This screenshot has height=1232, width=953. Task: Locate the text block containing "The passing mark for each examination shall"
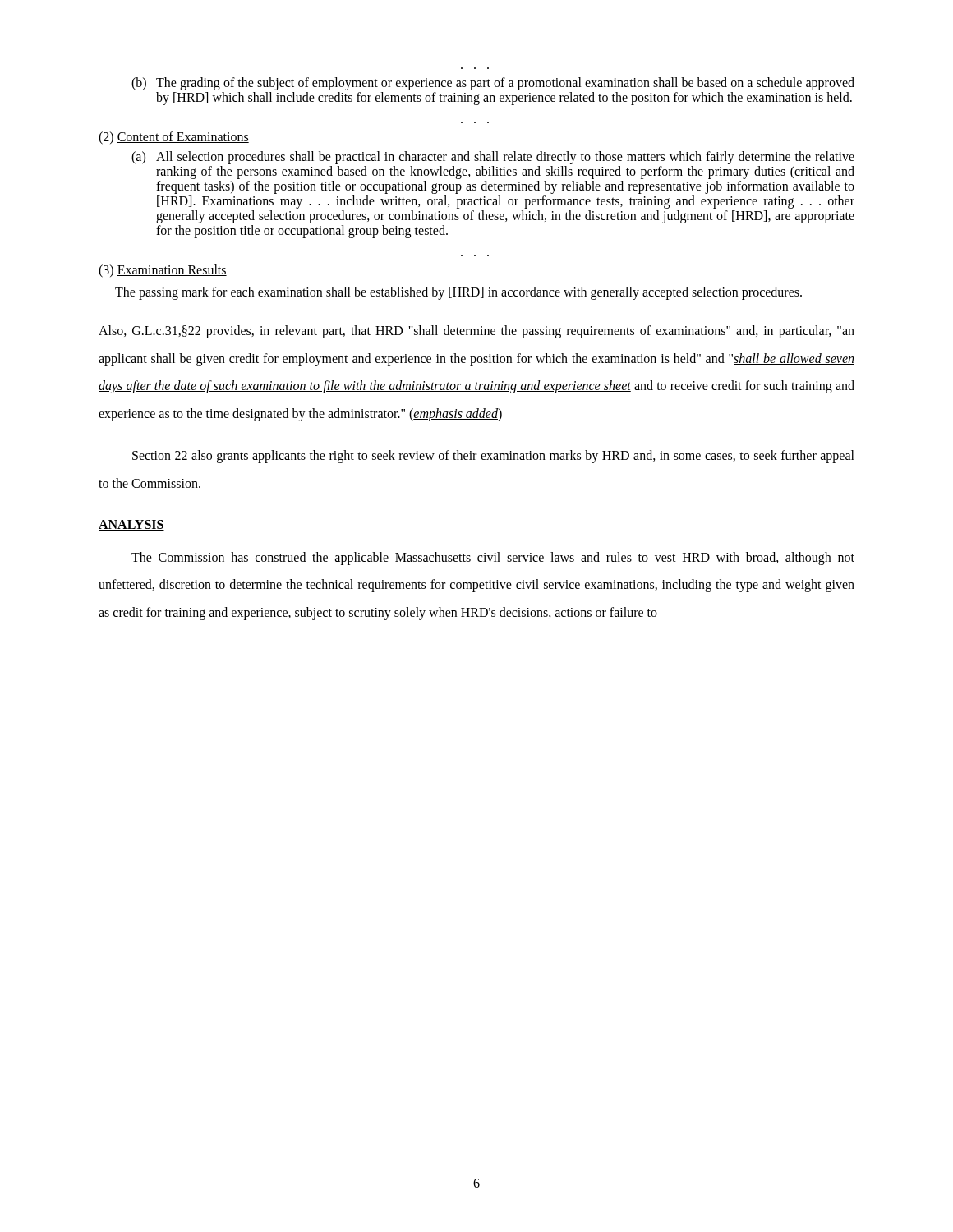[x=459, y=292]
